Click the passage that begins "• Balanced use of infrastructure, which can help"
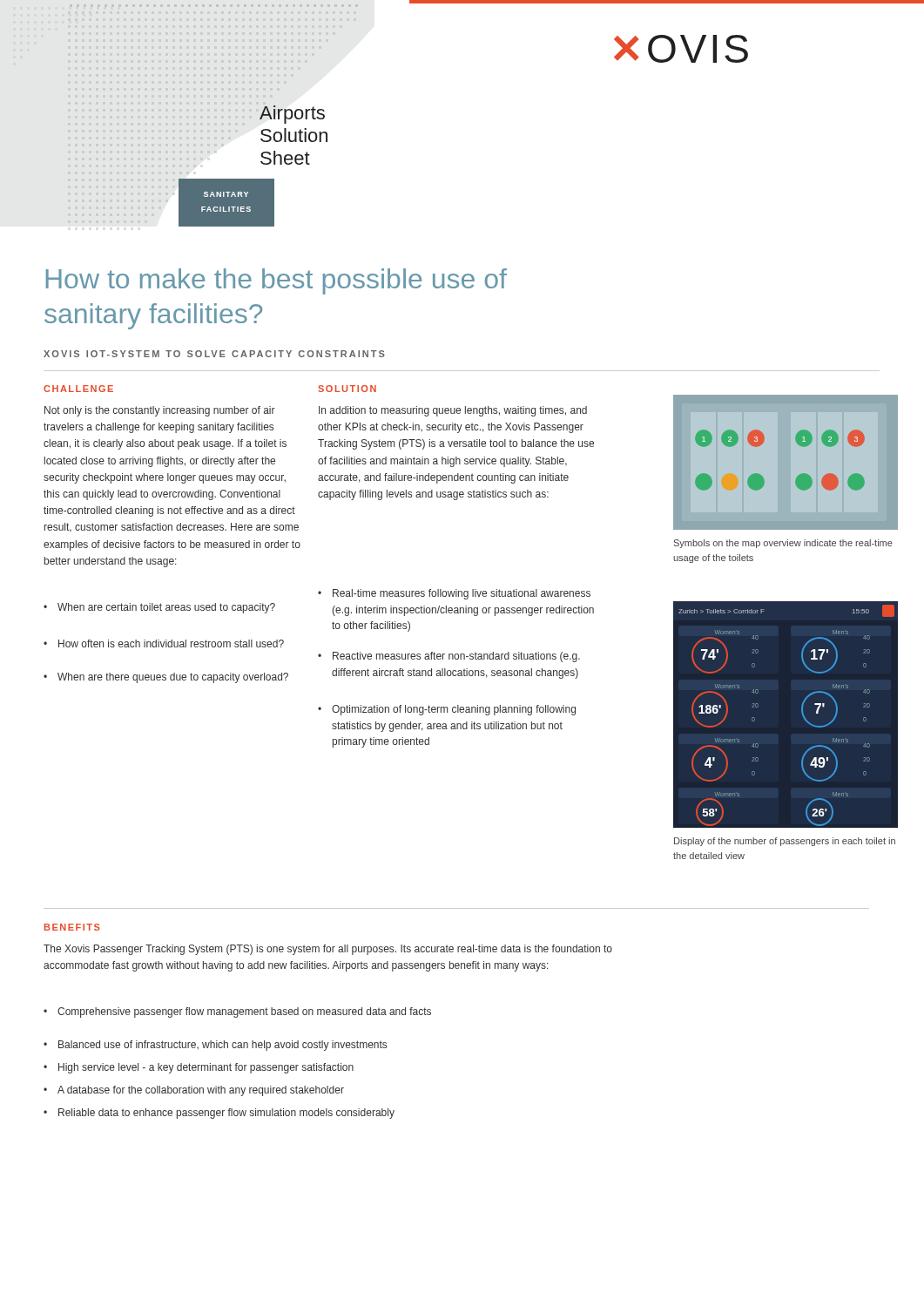The height and width of the screenshot is (1307, 924). pos(340,1045)
